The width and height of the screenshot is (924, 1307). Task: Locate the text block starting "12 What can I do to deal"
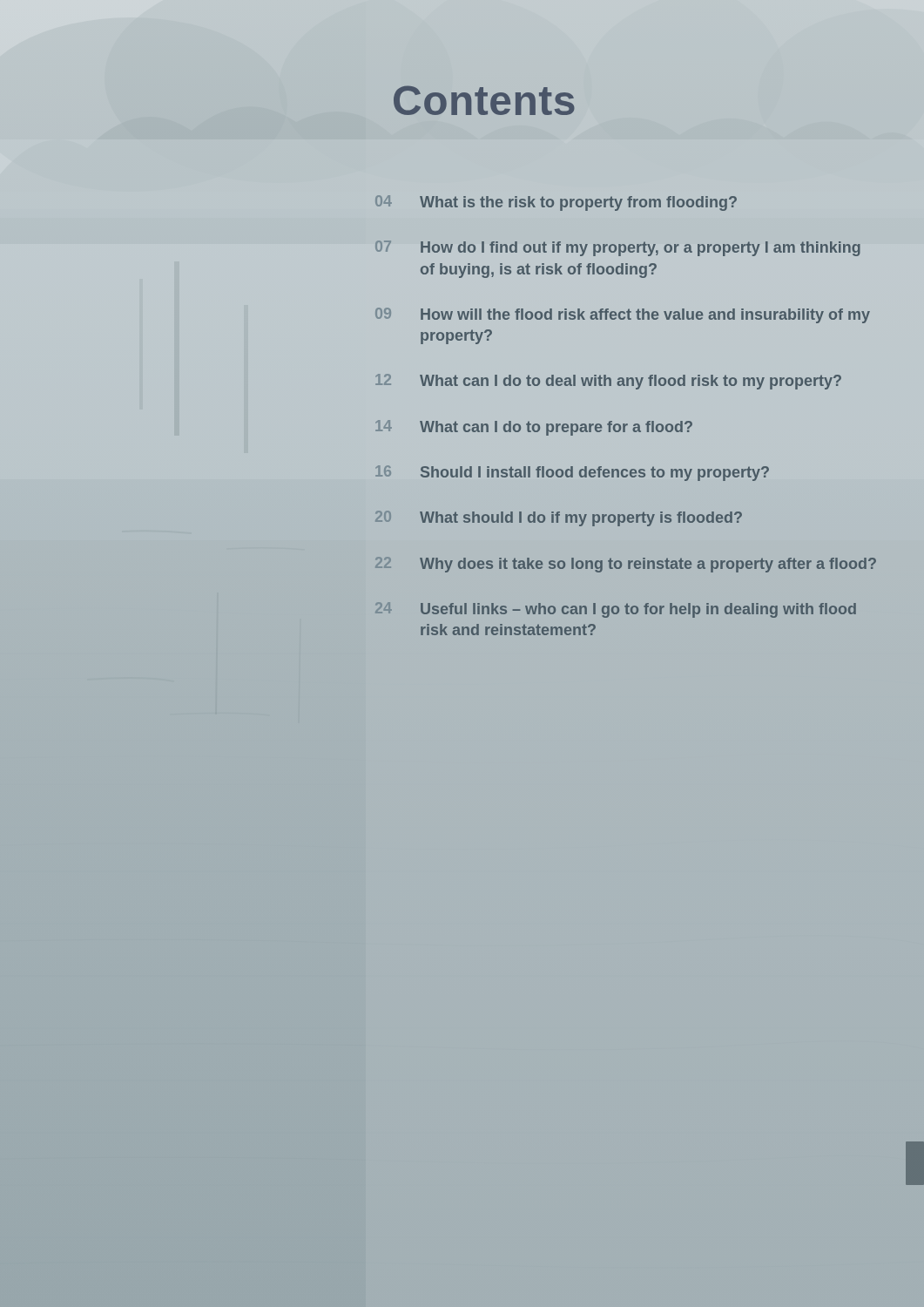[x=608, y=381]
